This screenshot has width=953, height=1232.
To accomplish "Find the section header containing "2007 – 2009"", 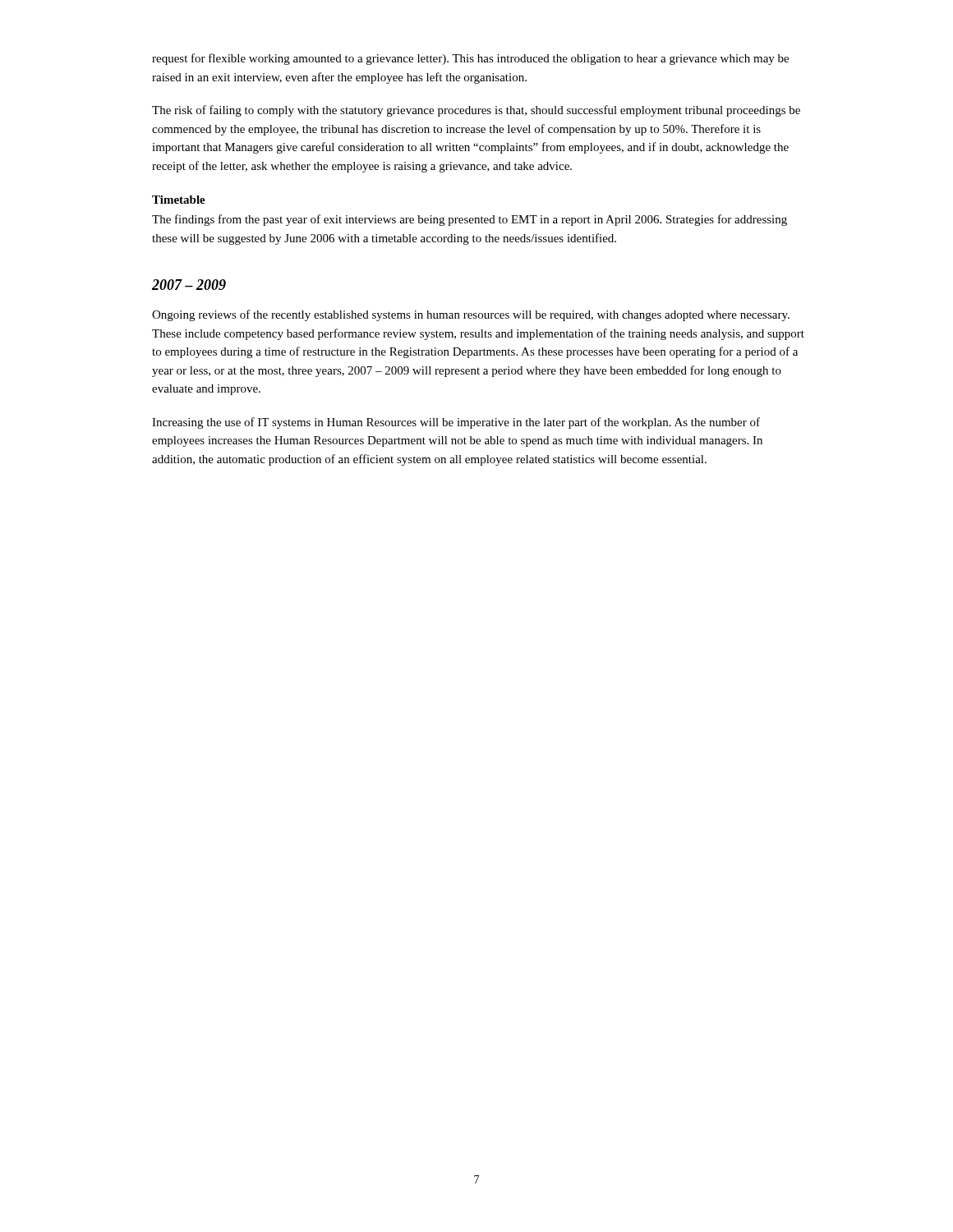I will pos(189,285).
